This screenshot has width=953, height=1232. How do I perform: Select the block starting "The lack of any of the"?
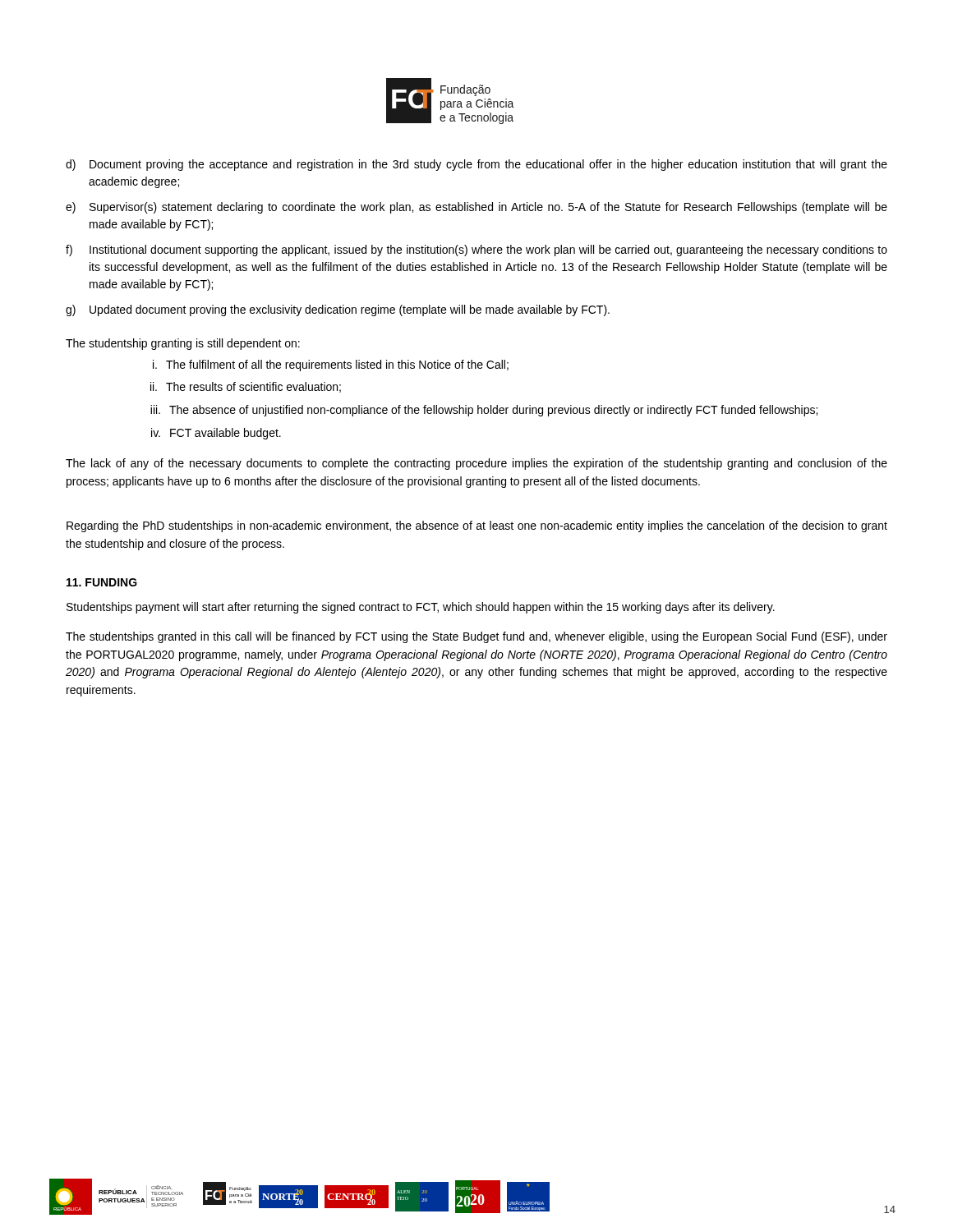point(476,473)
